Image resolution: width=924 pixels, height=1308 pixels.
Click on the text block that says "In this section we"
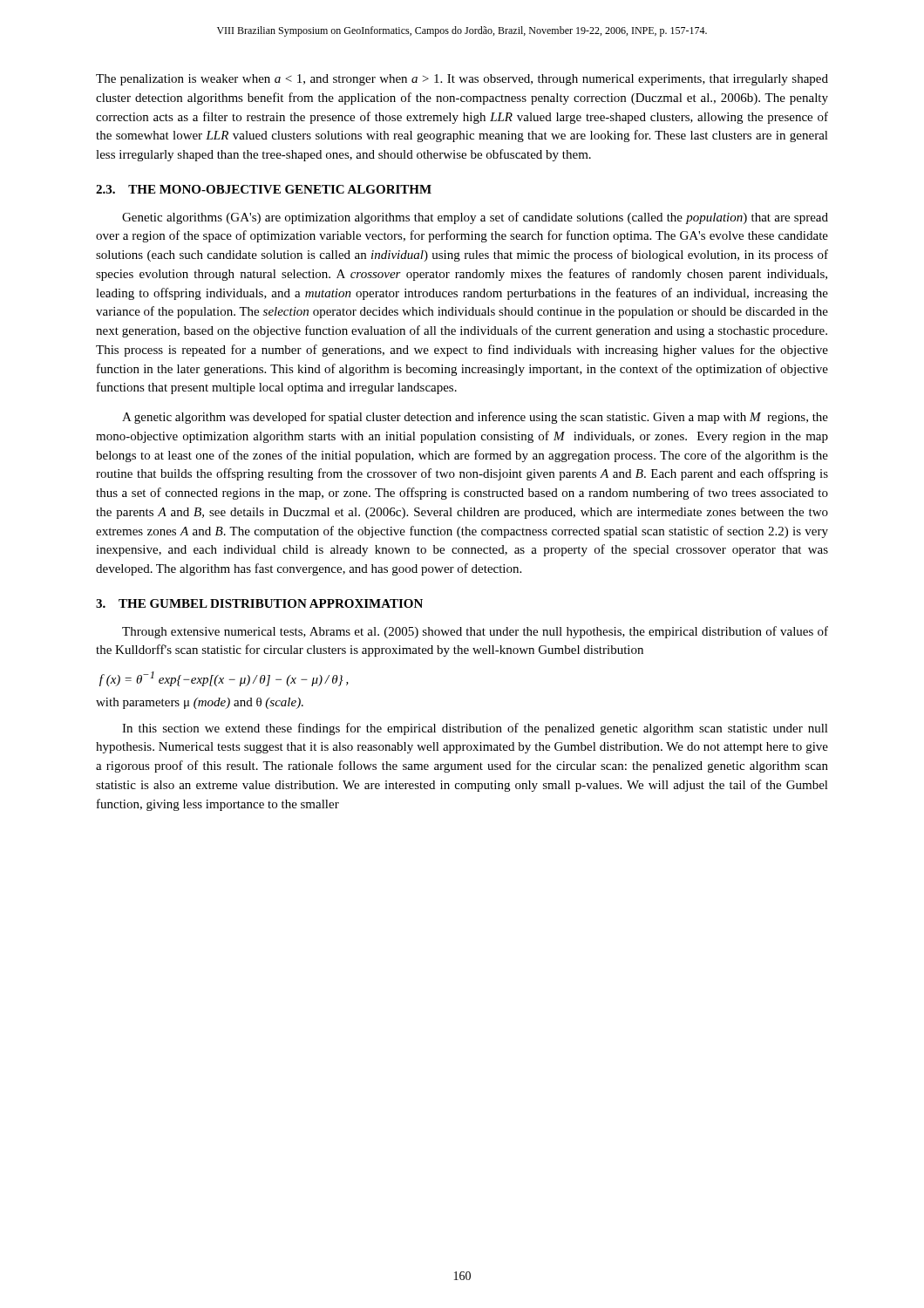tap(462, 766)
